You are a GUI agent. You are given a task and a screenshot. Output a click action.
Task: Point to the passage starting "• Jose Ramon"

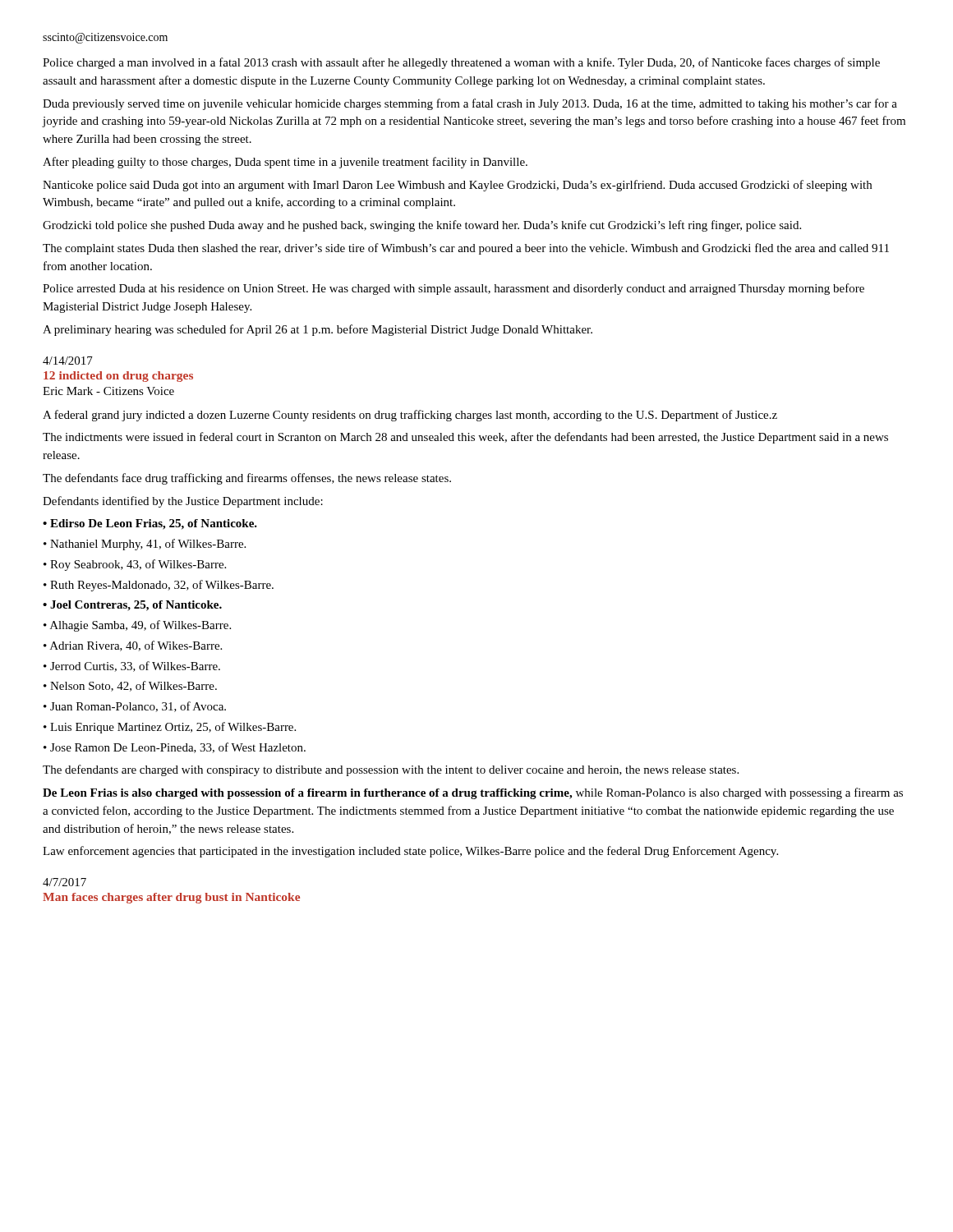tap(174, 747)
